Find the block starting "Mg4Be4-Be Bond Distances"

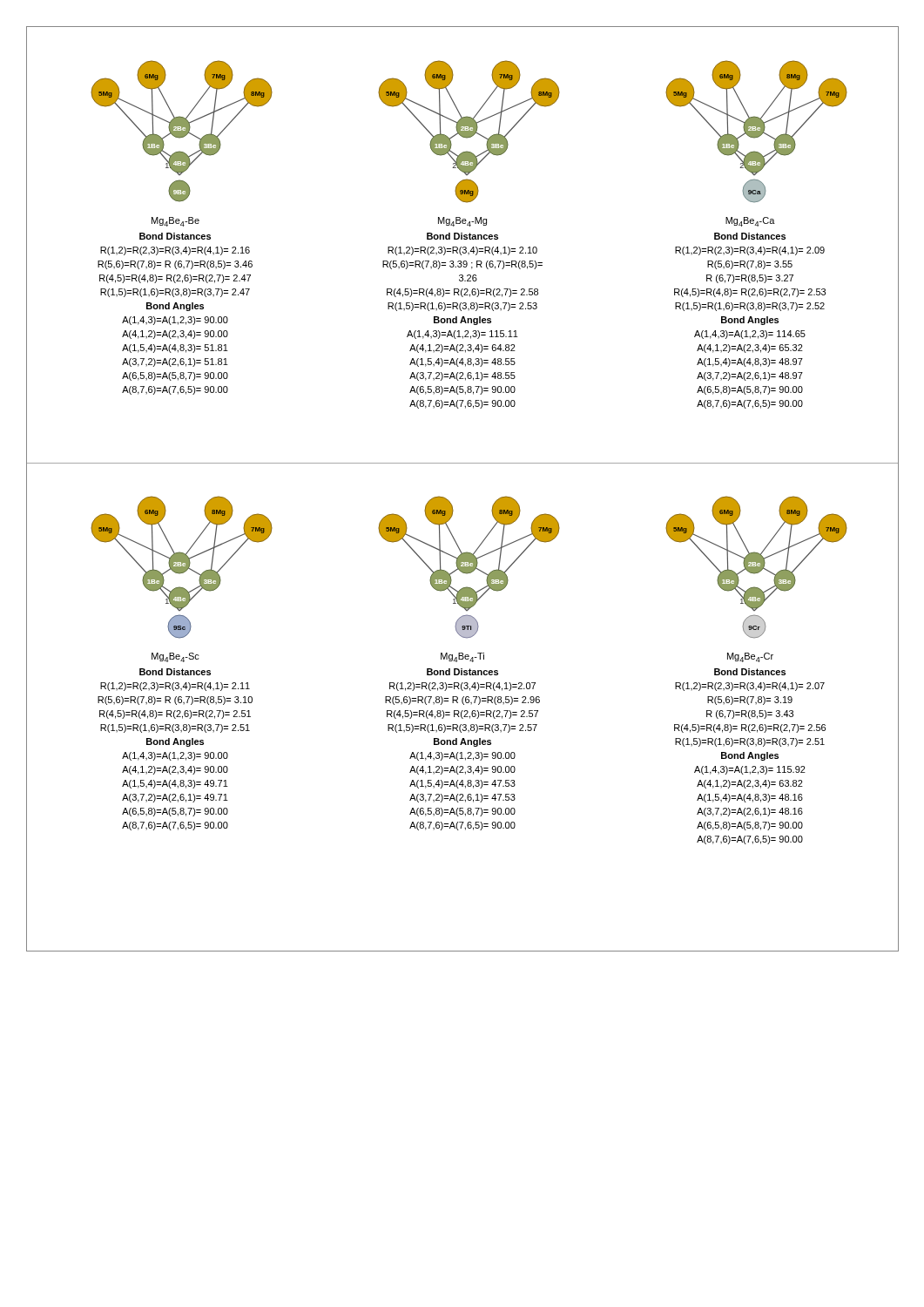coord(175,305)
